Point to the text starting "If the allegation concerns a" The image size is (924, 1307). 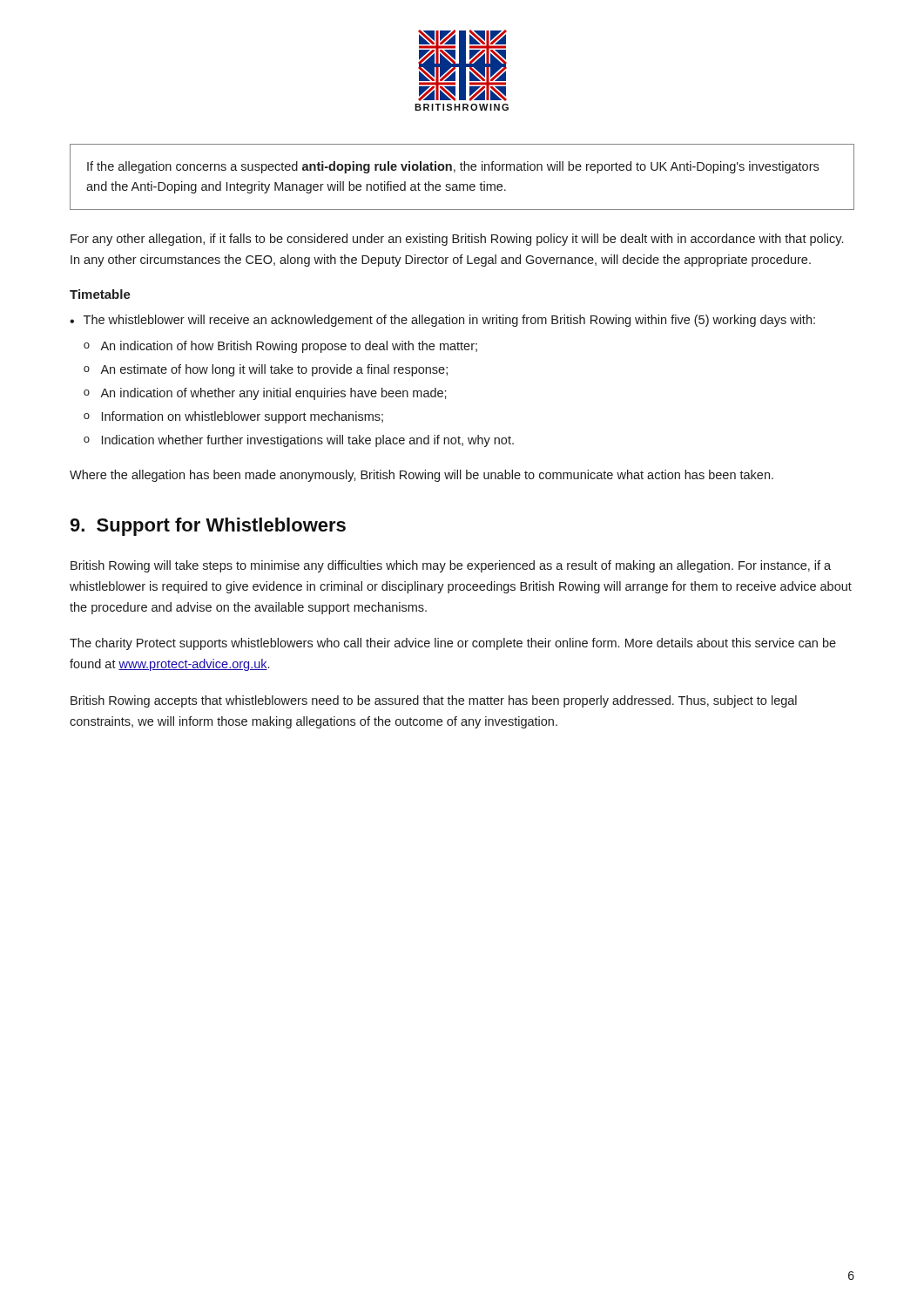pyautogui.click(x=453, y=177)
